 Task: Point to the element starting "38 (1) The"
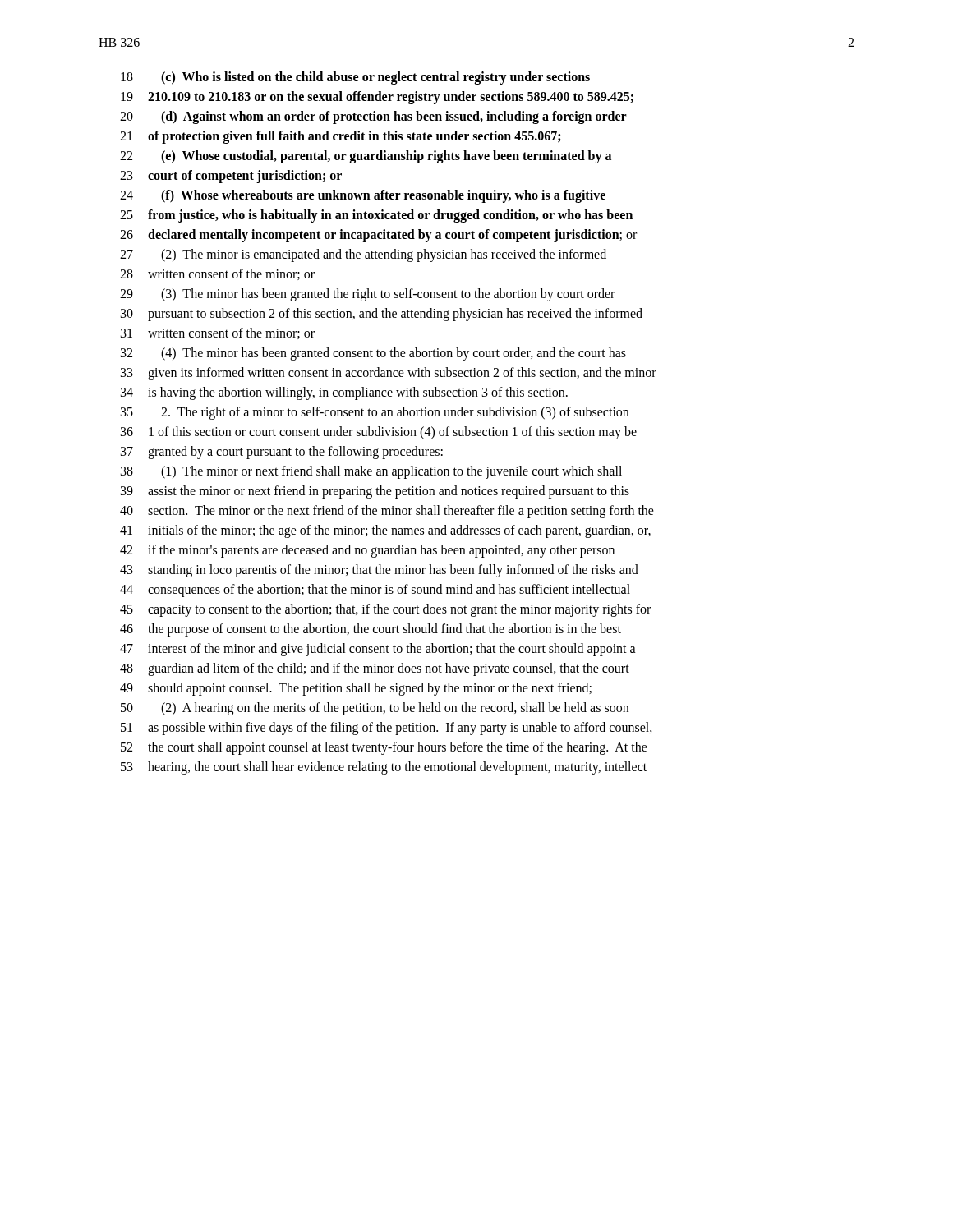coord(476,471)
